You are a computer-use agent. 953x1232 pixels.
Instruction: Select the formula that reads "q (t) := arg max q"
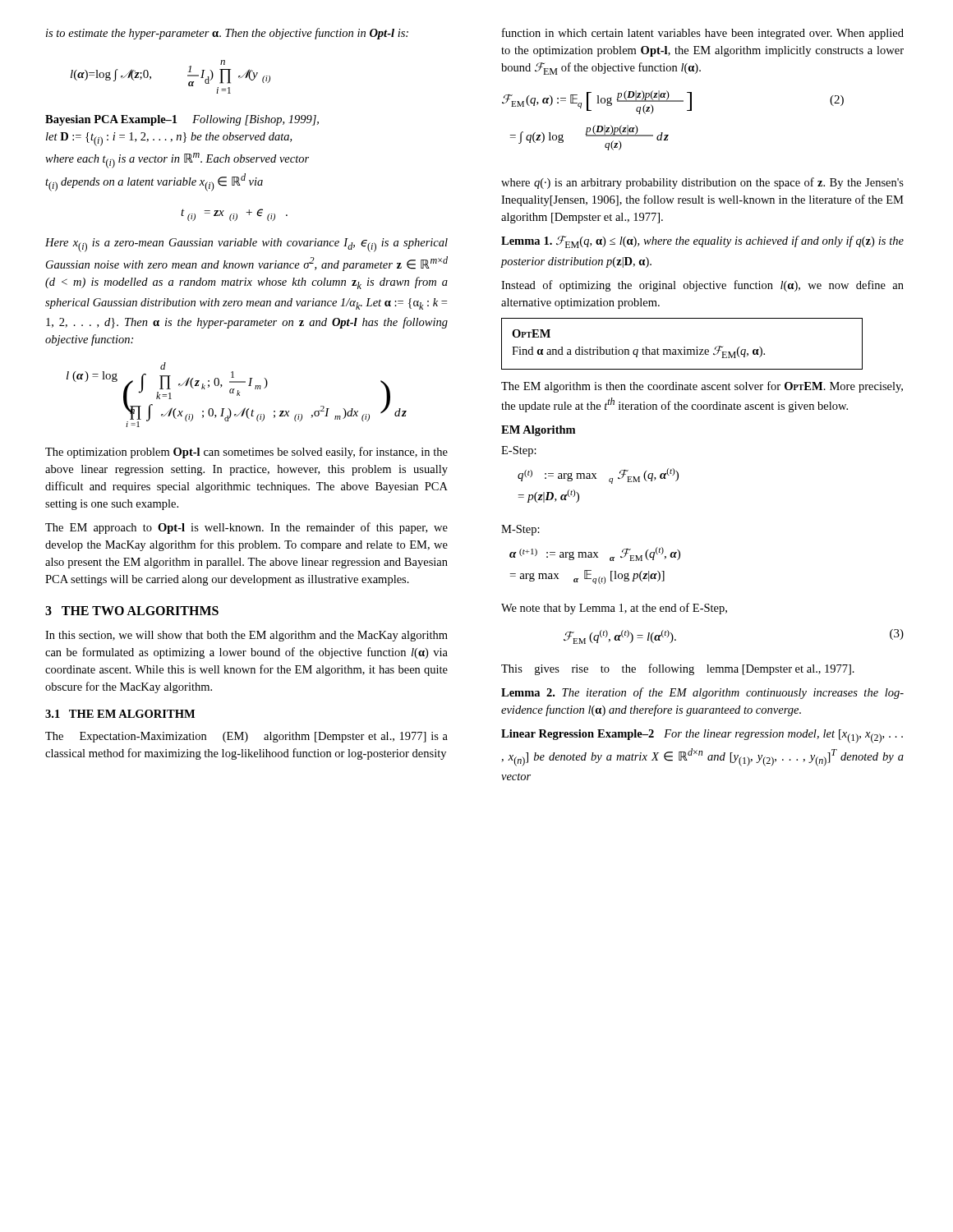click(670, 485)
